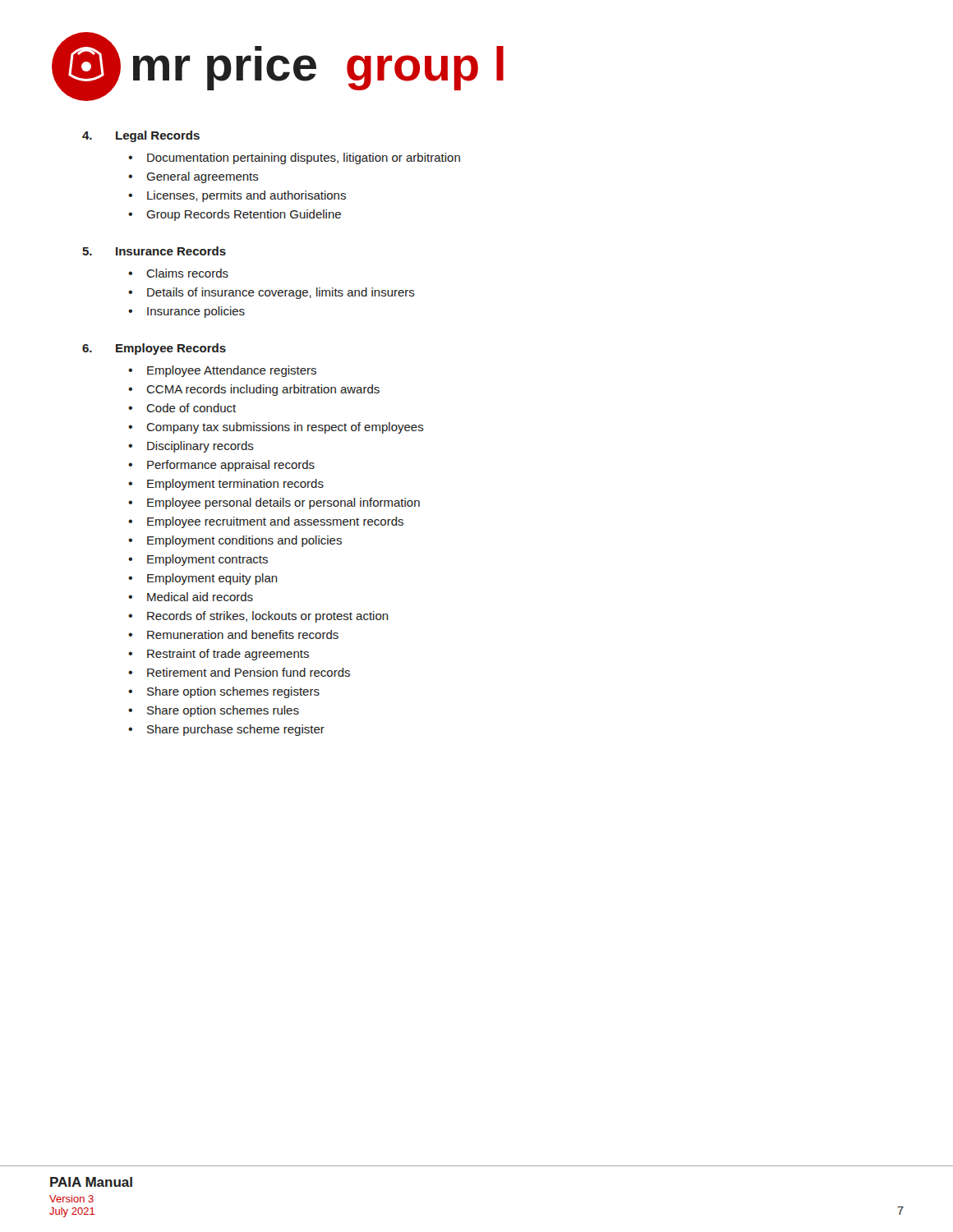Point to "Company tax submissions in respect of employees"
The height and width of the screenshot is (1232, 953).
(285, 427)
